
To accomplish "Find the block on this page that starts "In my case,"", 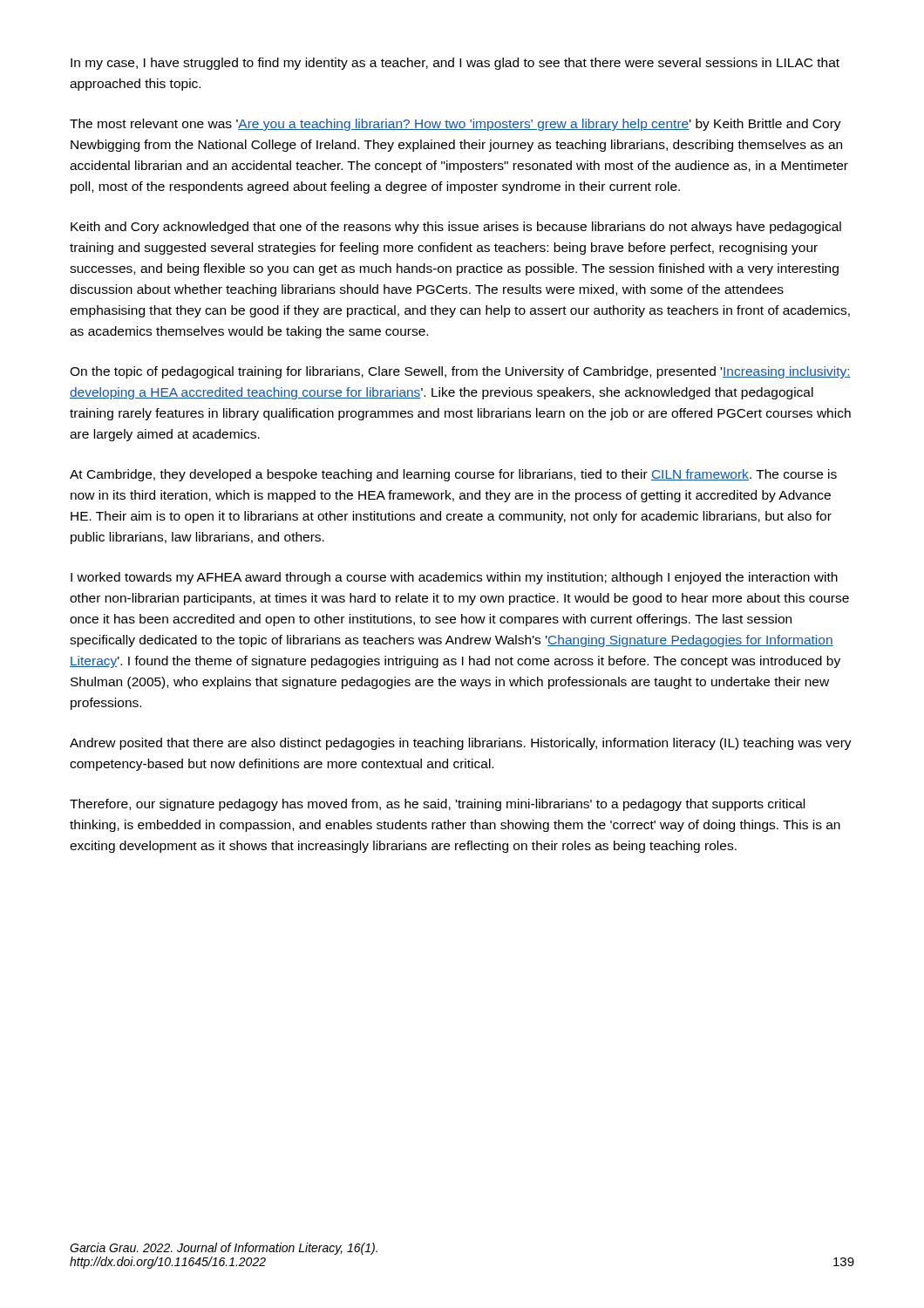I will point(455,73).
